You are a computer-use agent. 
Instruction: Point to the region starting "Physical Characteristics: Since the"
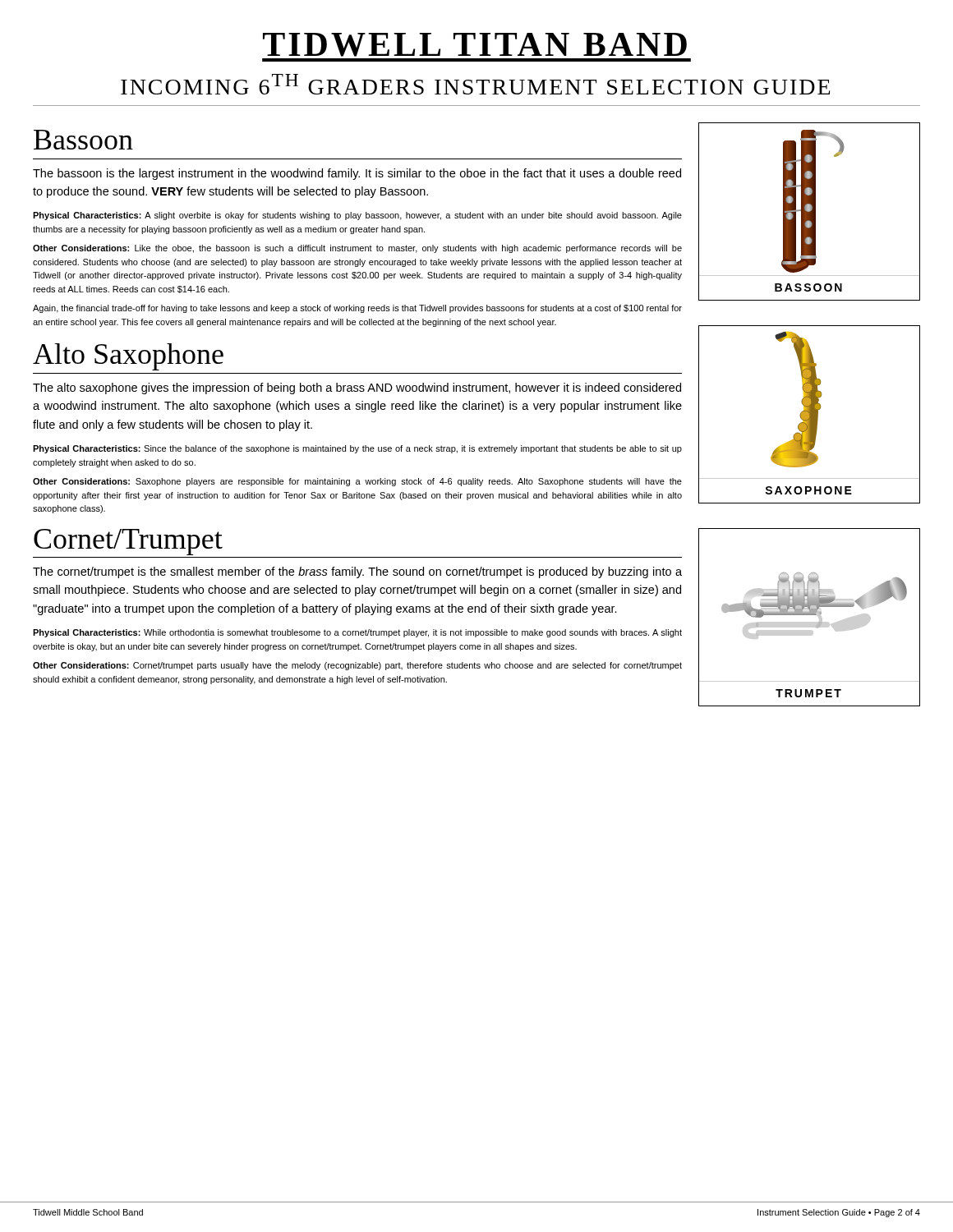357,455
